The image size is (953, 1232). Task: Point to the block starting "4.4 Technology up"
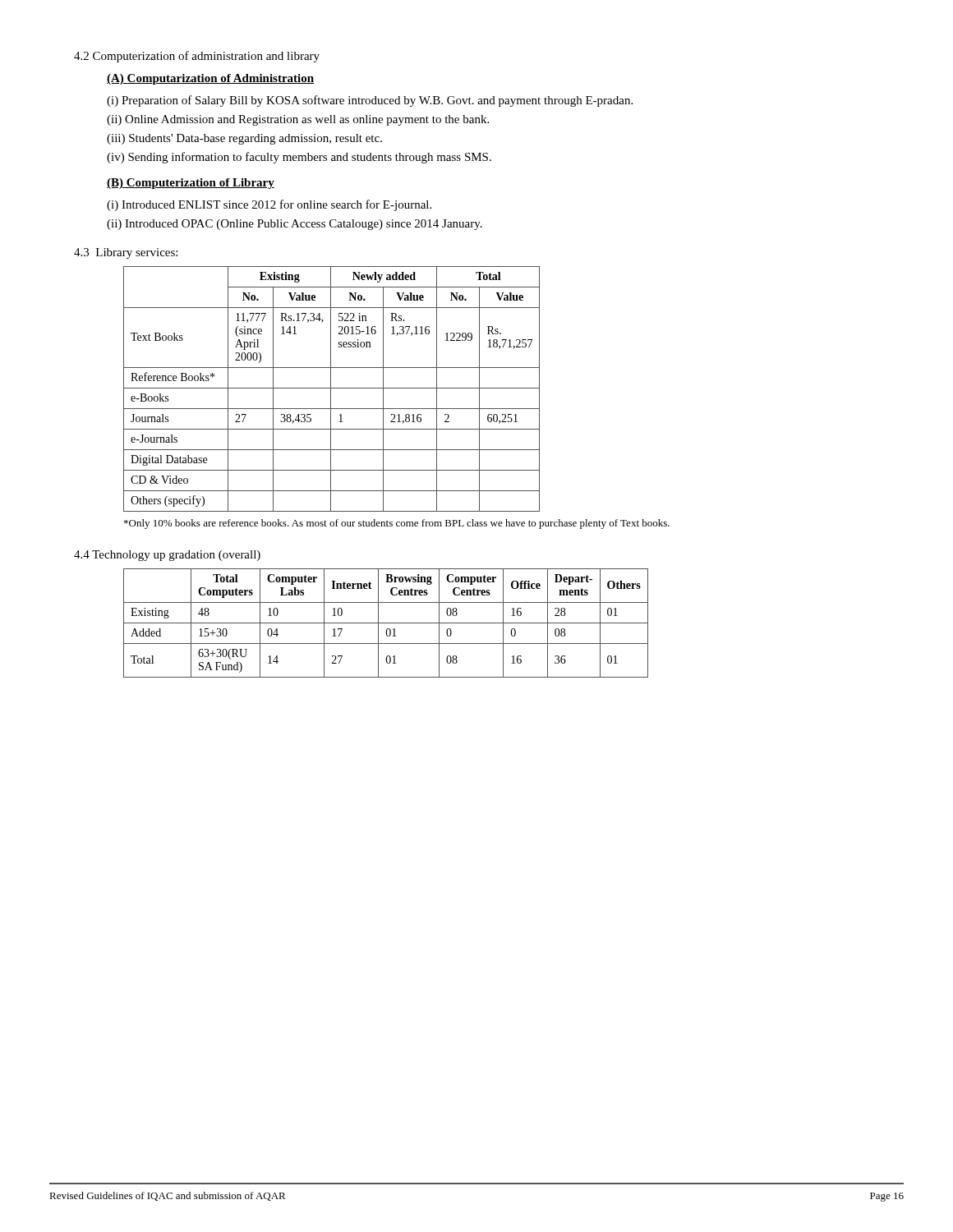[167, 554]
